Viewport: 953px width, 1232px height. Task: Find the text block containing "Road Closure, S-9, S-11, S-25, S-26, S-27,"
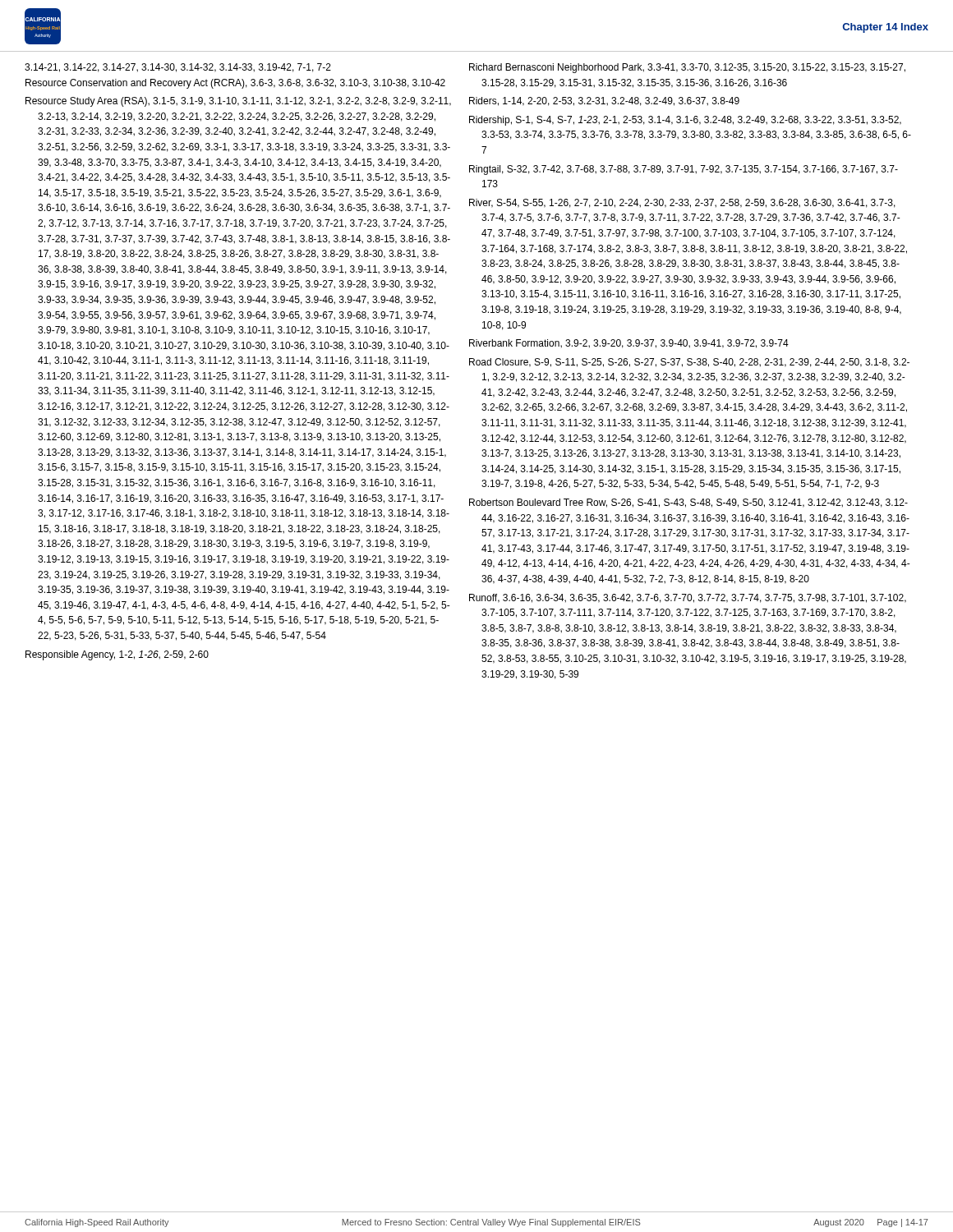click(x=690, y=423)
